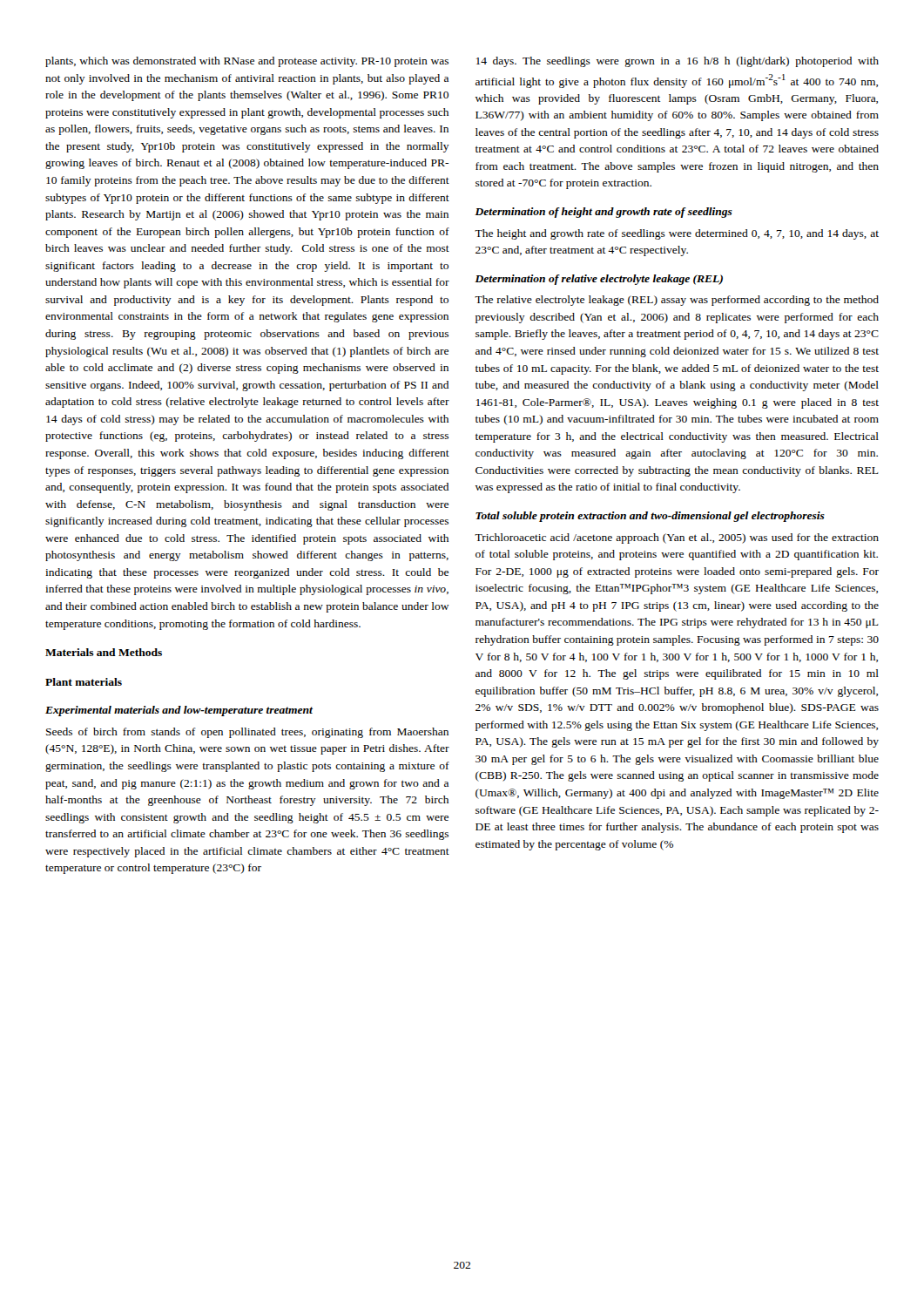Navigate to the passage starting "Seeds of birch from stands of open"

tap(247, 800)
